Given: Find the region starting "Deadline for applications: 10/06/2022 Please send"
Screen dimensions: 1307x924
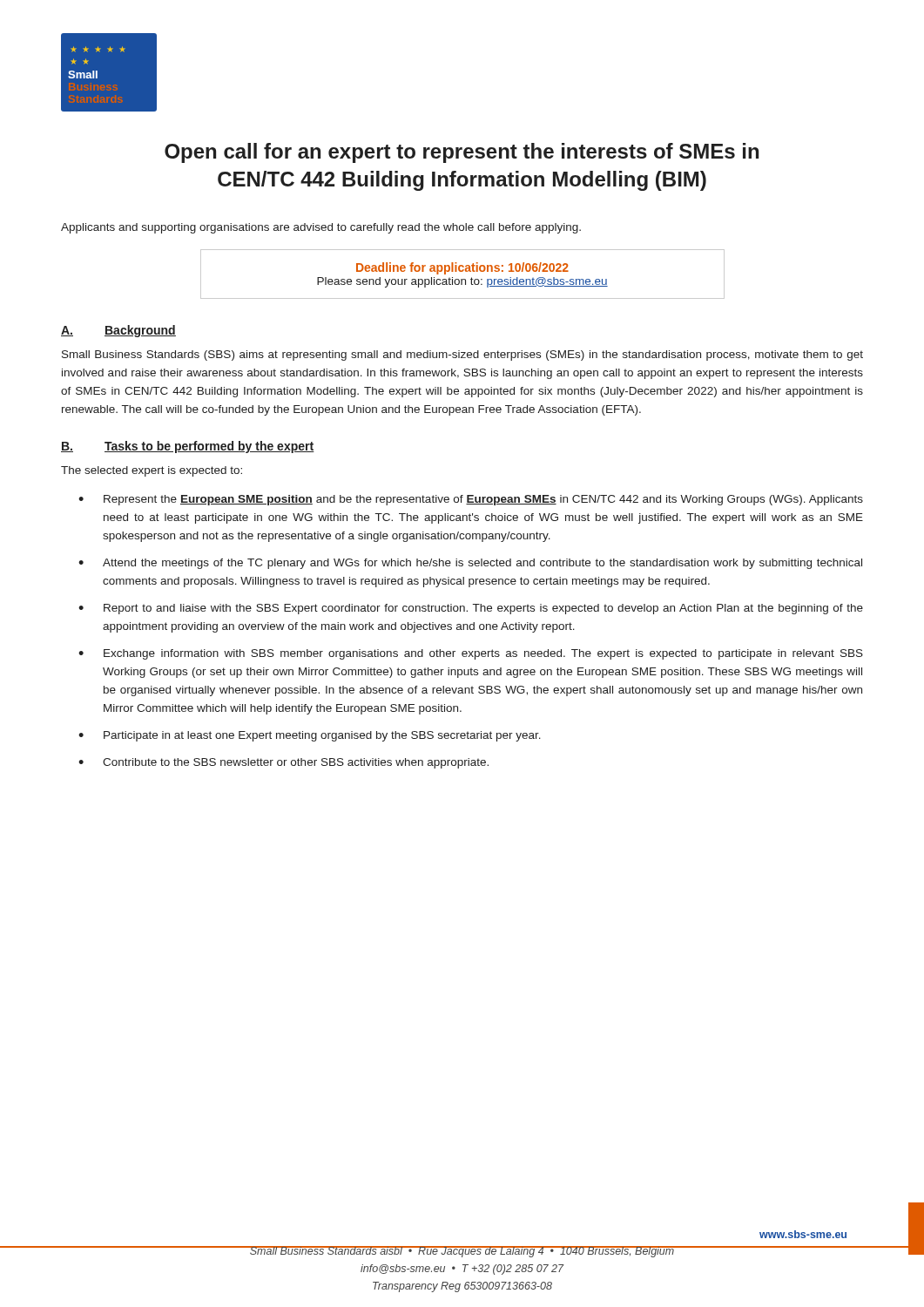Looking at the screenshot, I should [462, 274].
